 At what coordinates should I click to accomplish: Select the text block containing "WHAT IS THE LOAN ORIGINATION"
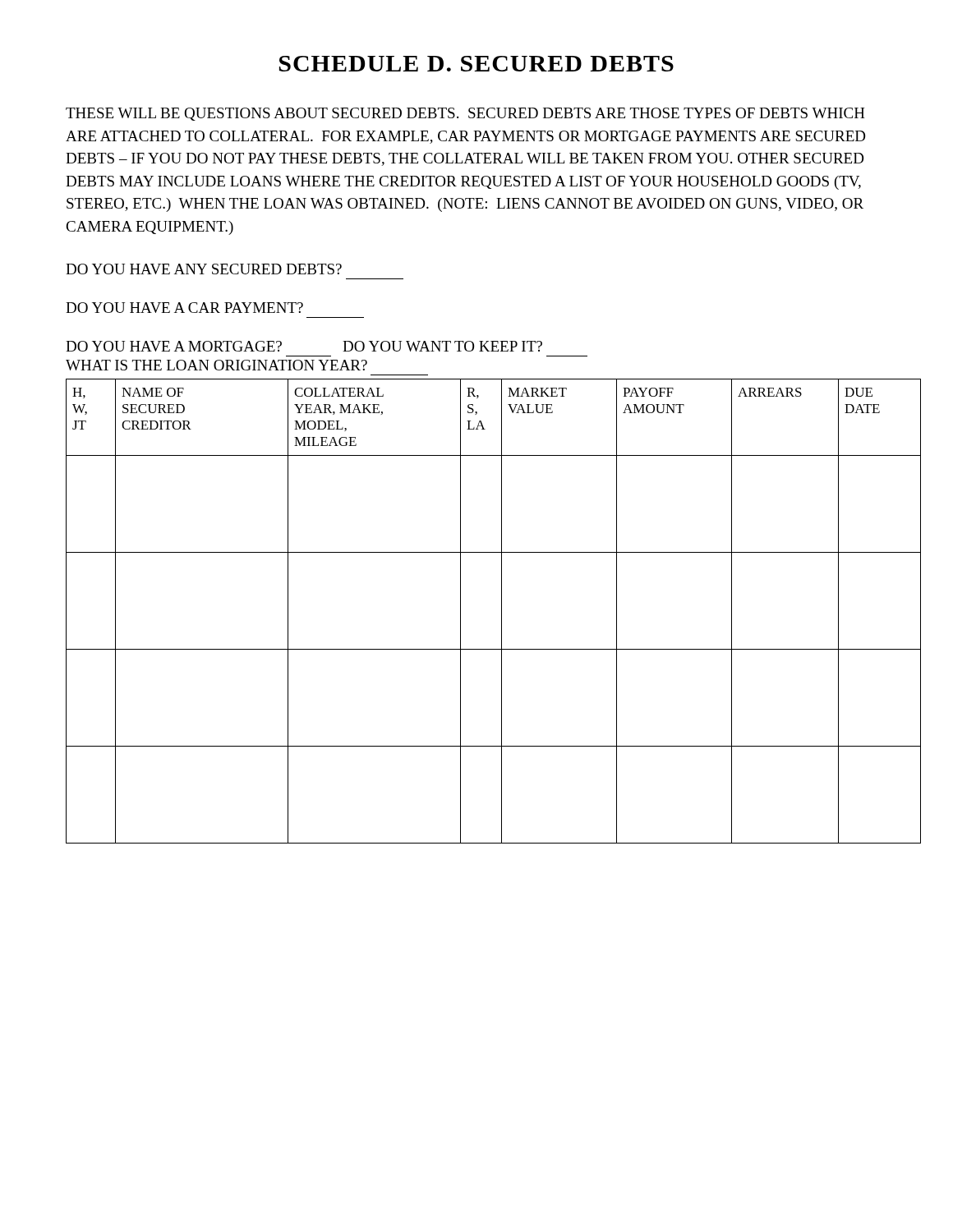[247, 366]
